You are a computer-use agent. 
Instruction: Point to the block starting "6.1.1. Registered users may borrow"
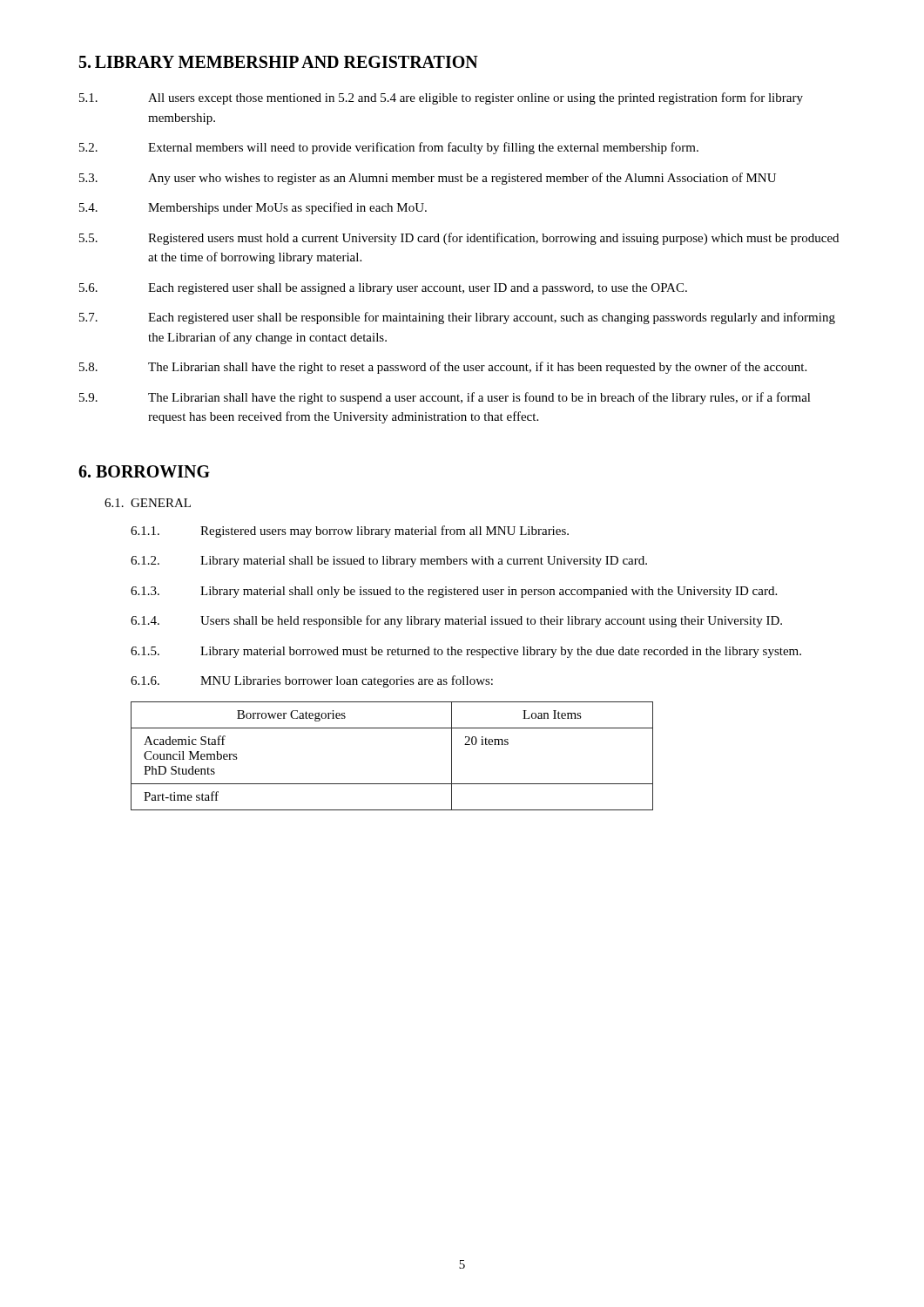coord(488,530)
